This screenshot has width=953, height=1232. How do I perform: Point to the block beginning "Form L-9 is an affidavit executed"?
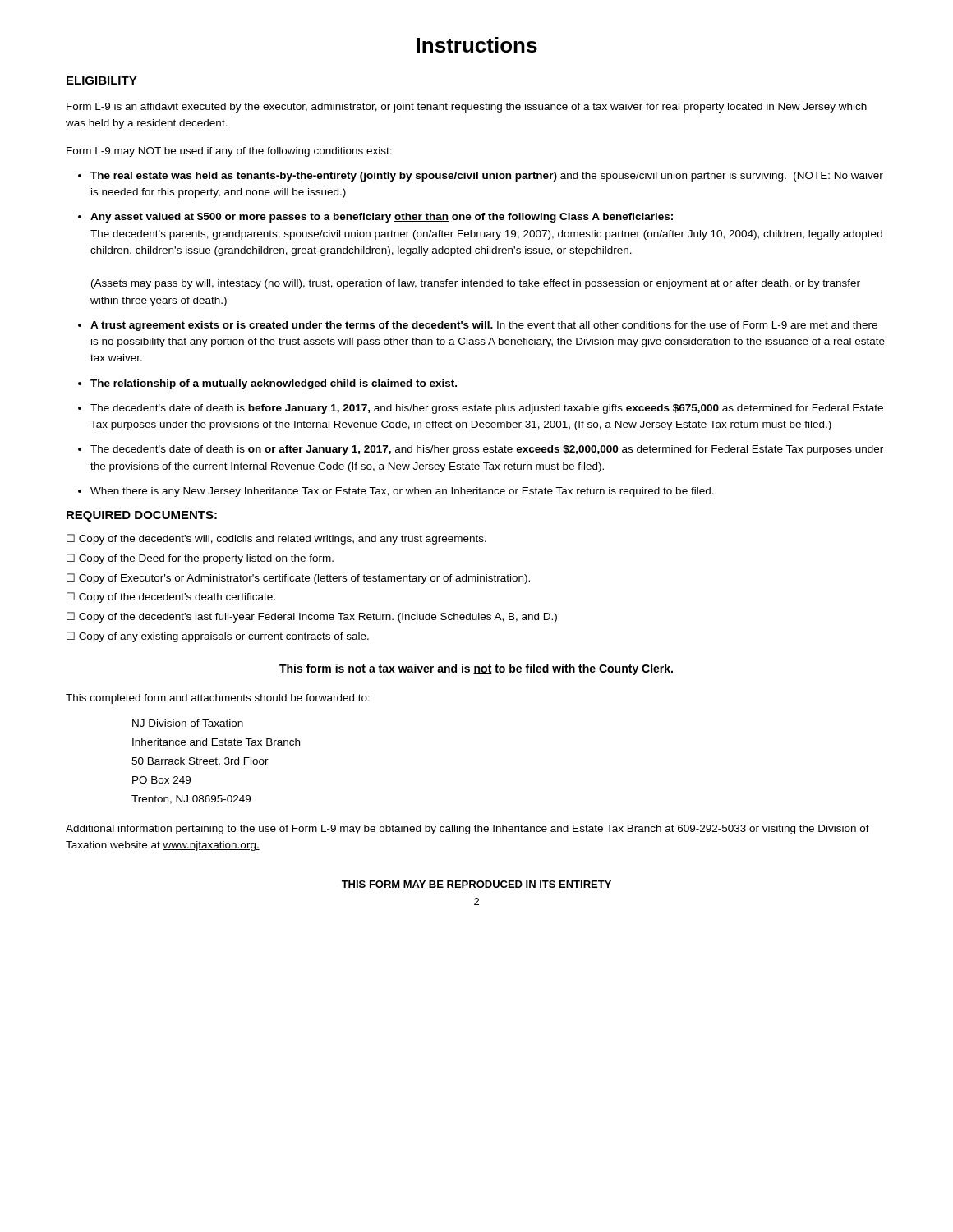click(x=476, y=115)
